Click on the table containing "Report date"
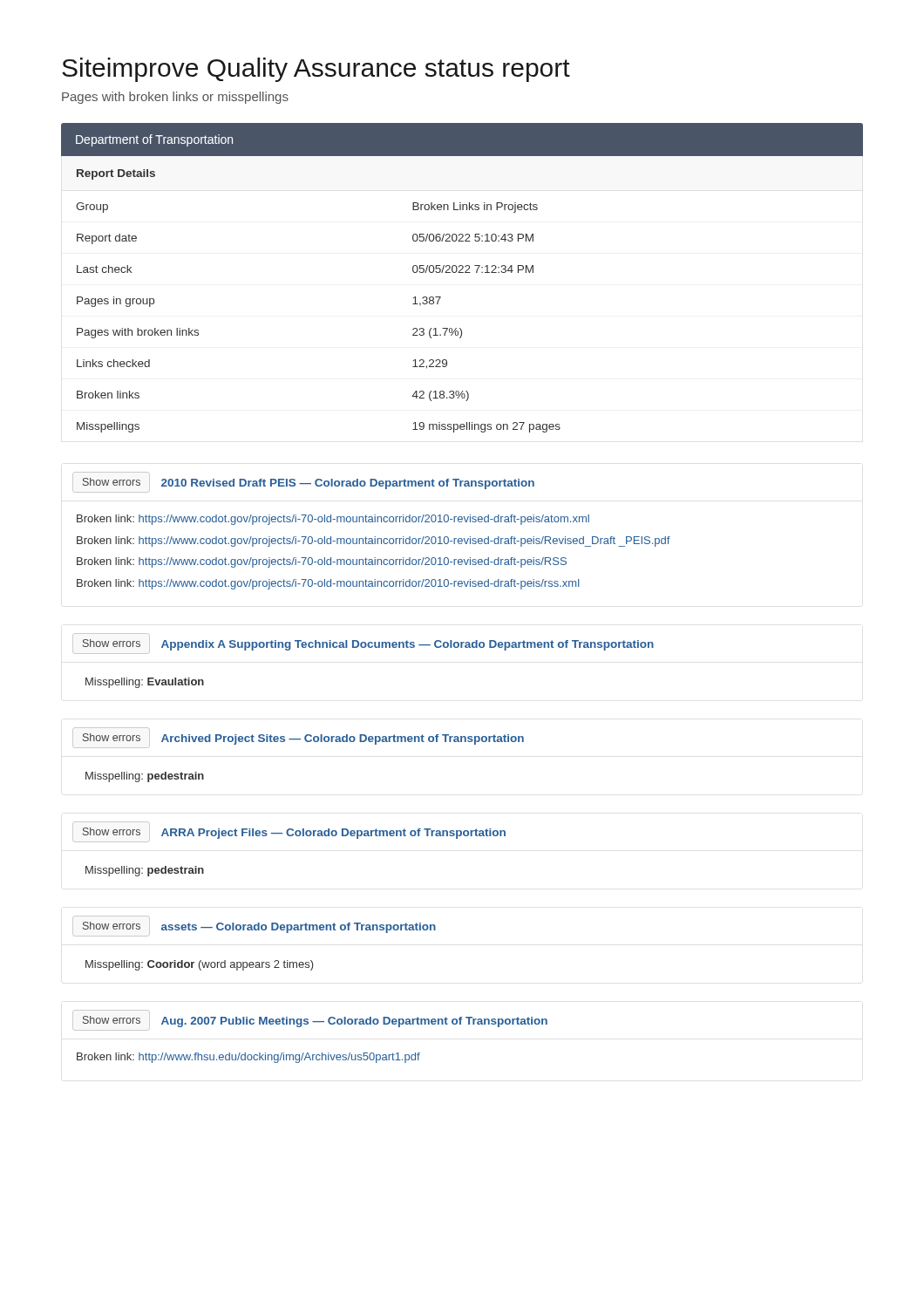 [462, 283]
